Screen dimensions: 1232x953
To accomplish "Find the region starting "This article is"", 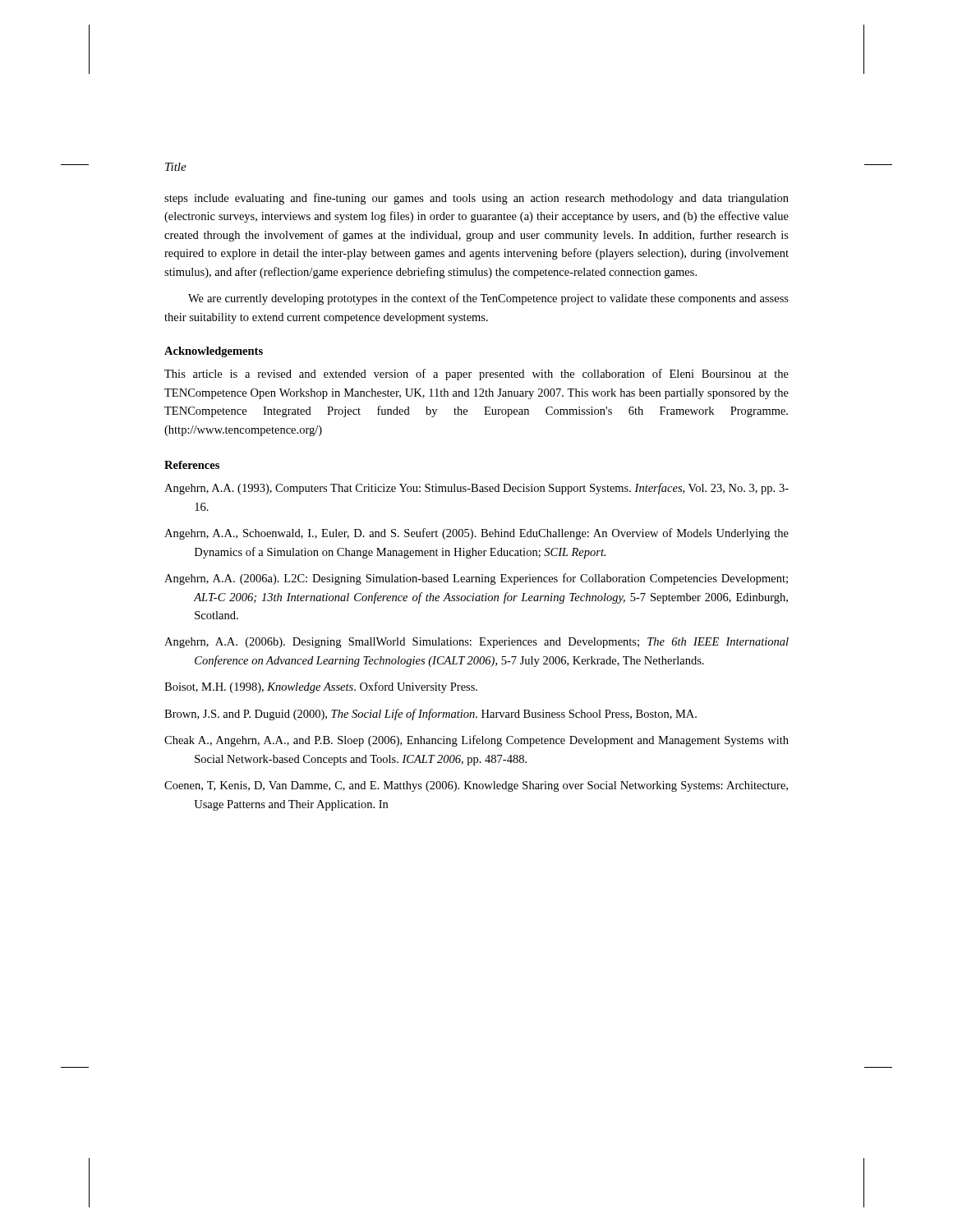I will pos(476,402).
